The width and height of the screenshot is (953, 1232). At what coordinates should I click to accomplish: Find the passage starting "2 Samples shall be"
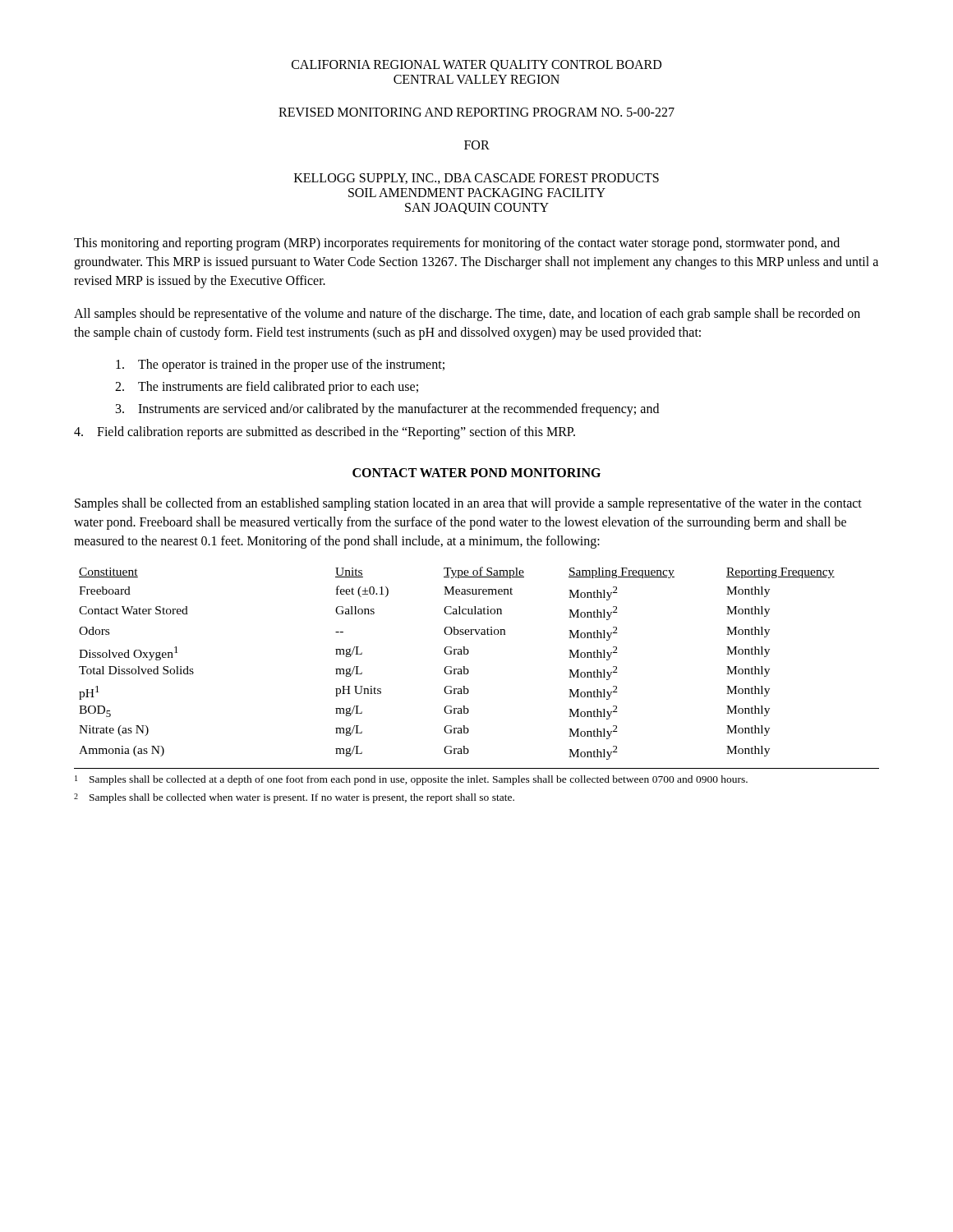pyautogui.click(x=294, y=799)
